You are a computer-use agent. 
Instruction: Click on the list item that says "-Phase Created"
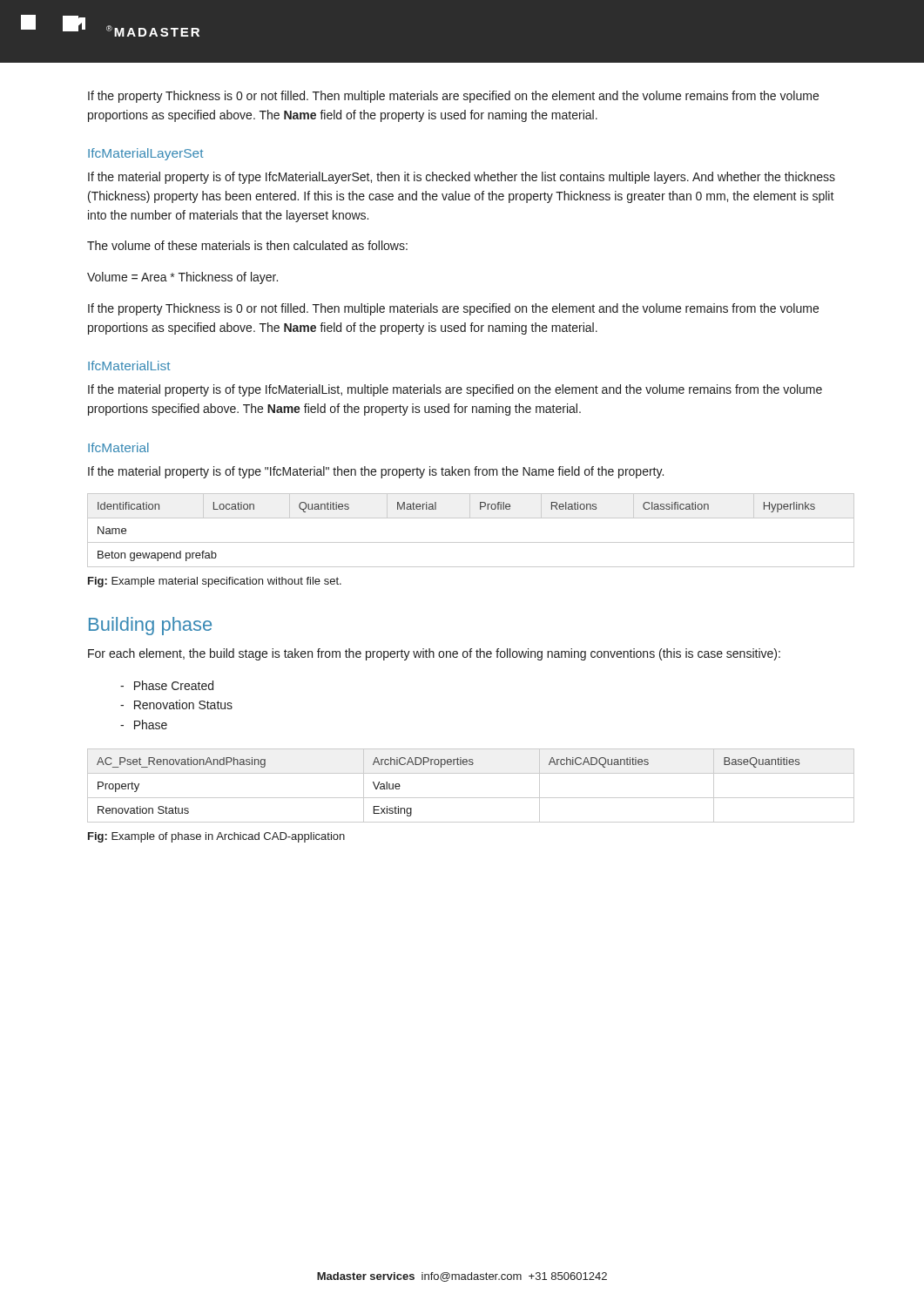click(167, 686)
